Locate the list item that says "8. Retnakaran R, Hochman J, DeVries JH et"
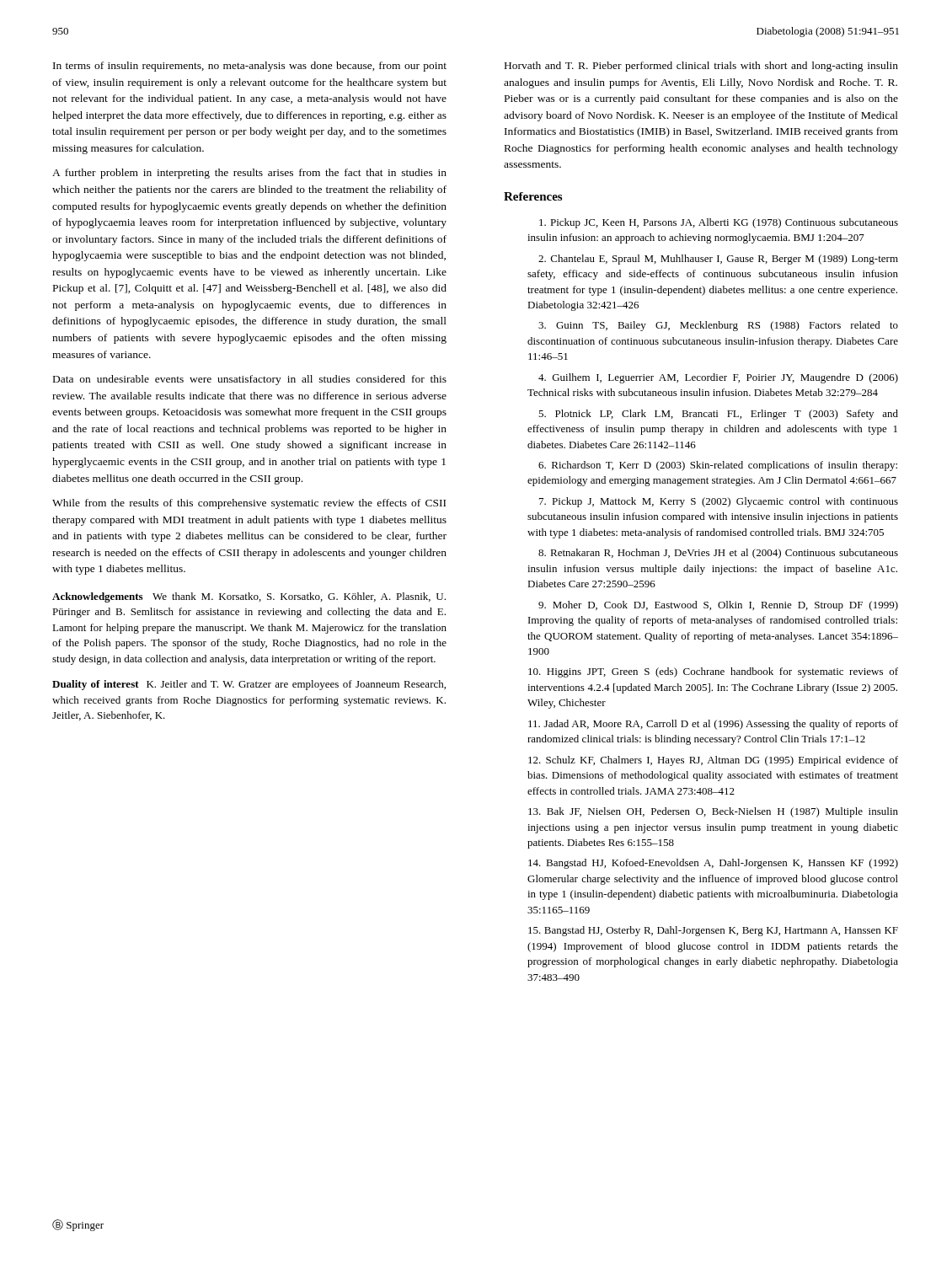 (701, 569)
